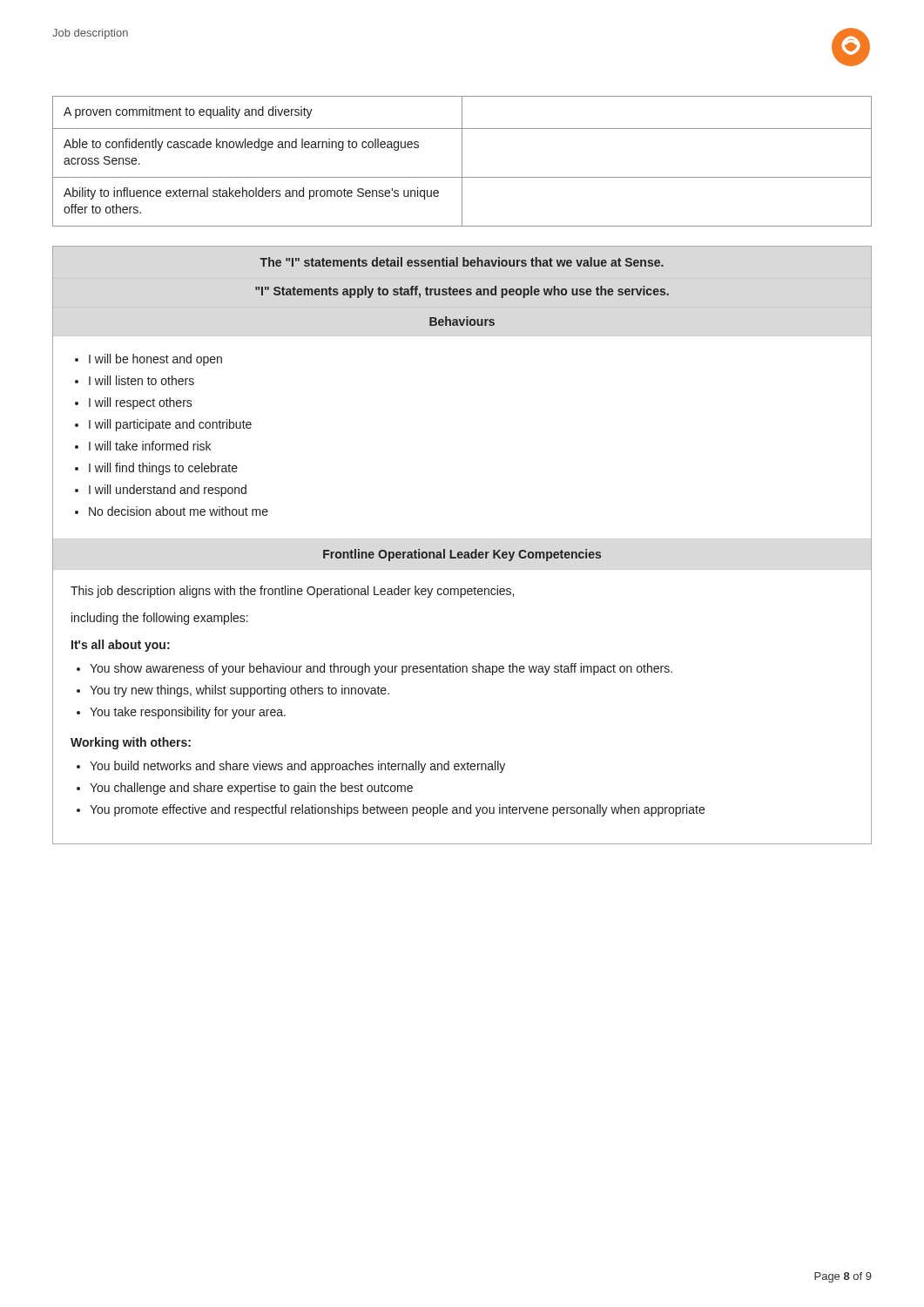Find "I will participate and contribute" on this page
This screenshot has width=924, height=1307.
pyautogui.click(x=170, y=424)
